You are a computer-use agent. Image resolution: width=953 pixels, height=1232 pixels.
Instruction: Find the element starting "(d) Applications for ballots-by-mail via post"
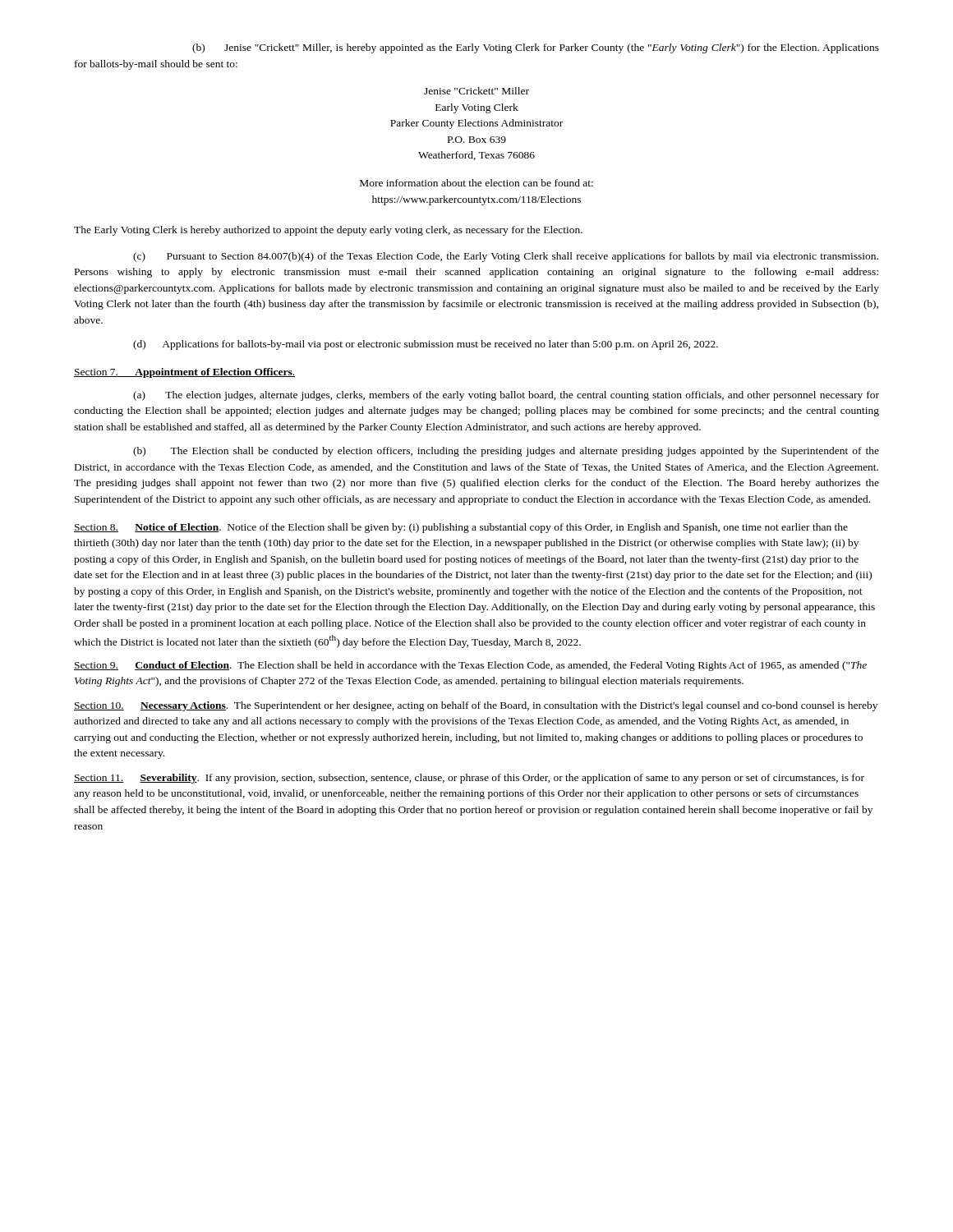point(426,344)
